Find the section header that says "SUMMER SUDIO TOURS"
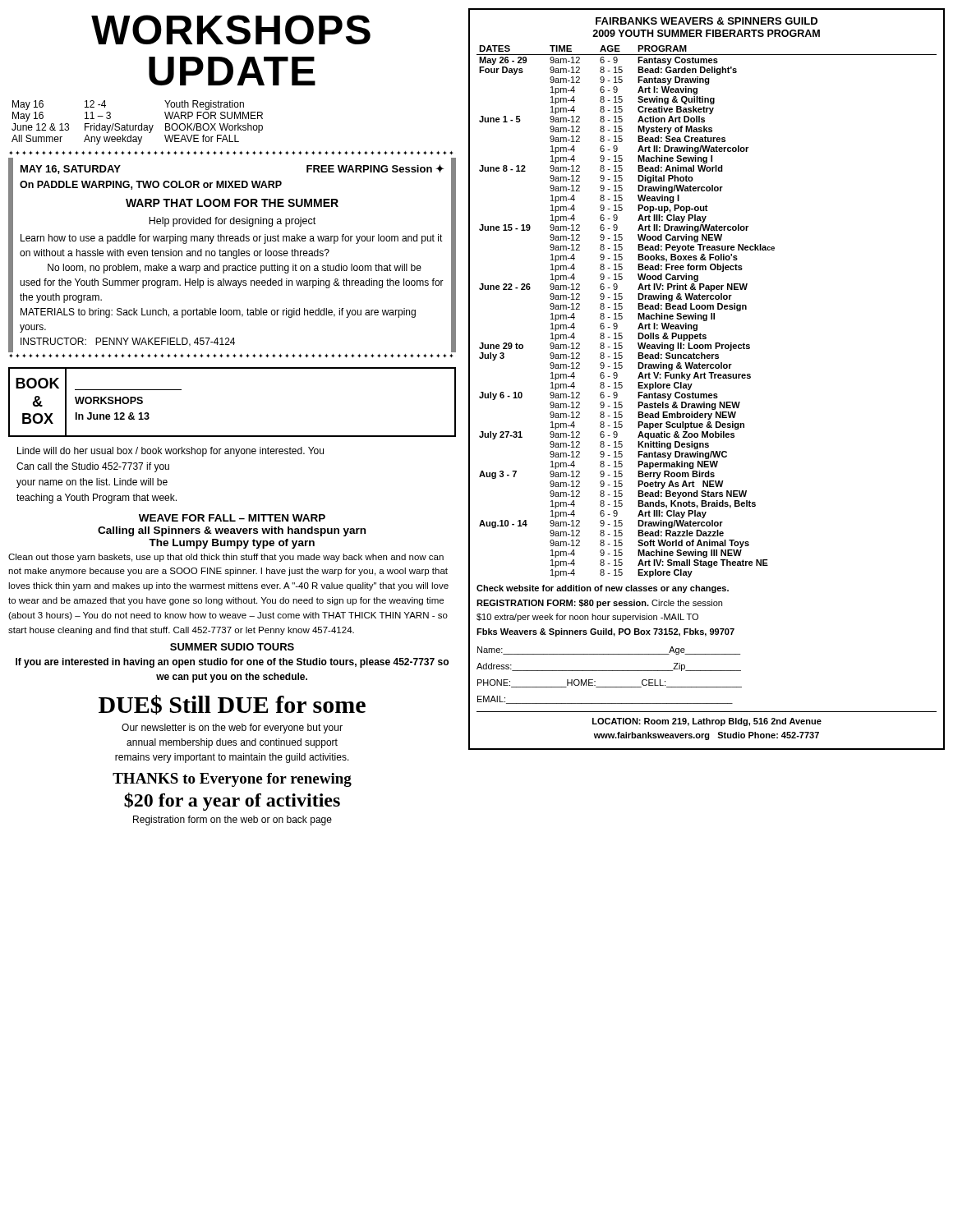Screen dimensions: 1232x953 click(232, 647)
